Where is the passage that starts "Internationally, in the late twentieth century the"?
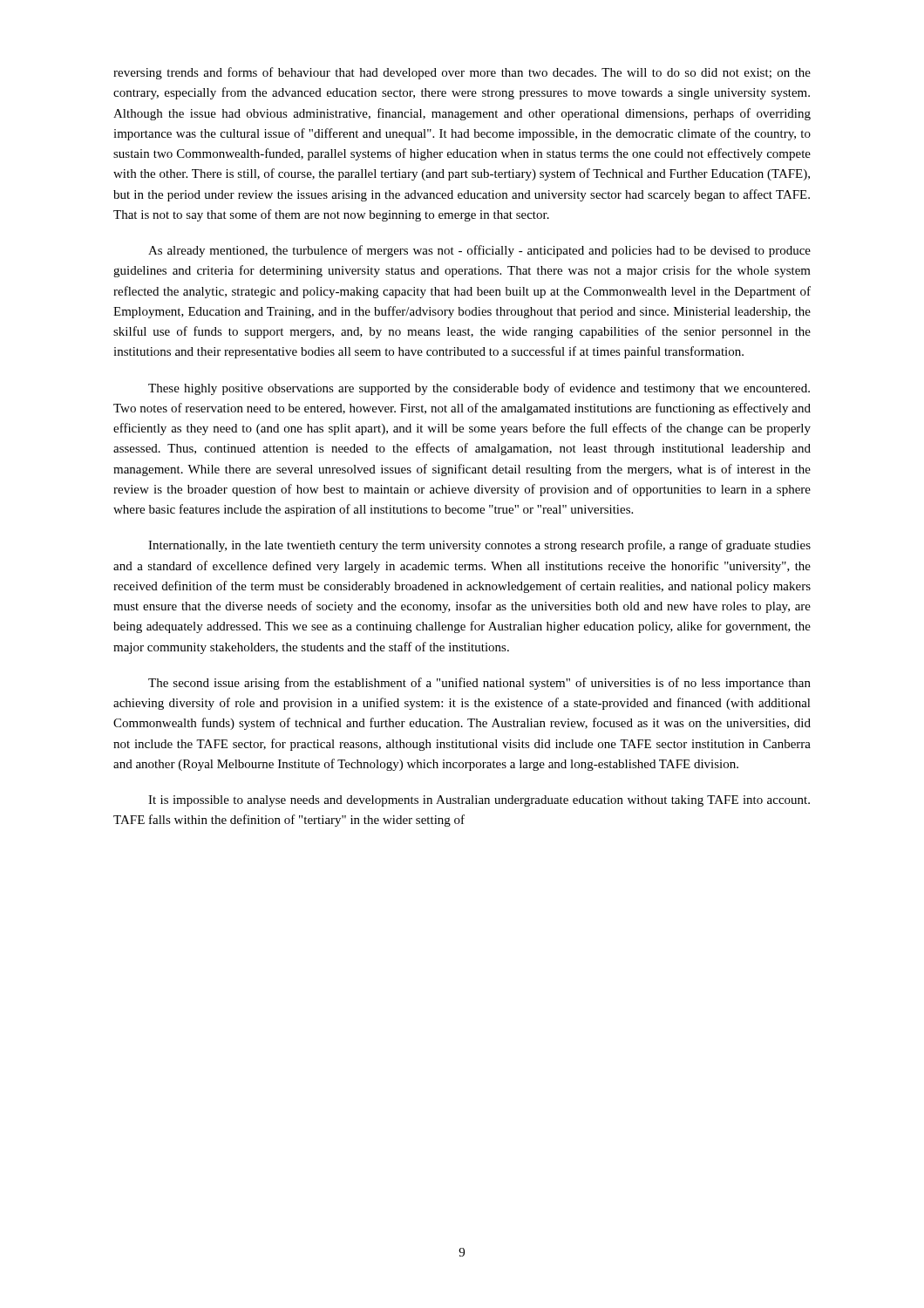Image resolution: width=924 pixels, height=1308 pixels. (462, 596)
